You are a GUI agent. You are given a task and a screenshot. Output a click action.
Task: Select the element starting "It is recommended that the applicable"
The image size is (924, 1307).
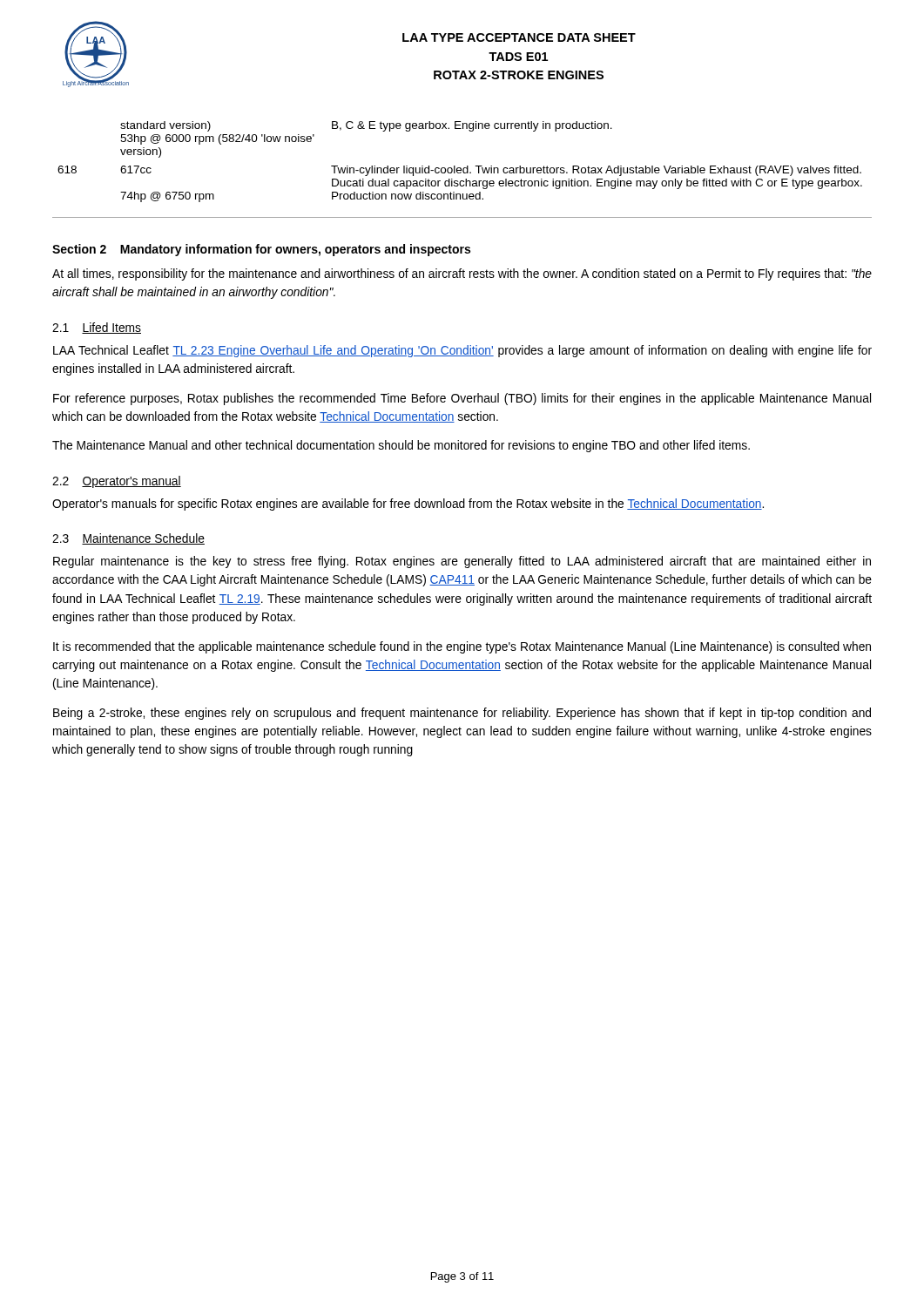pyautogui.click(x=462, y=665)
